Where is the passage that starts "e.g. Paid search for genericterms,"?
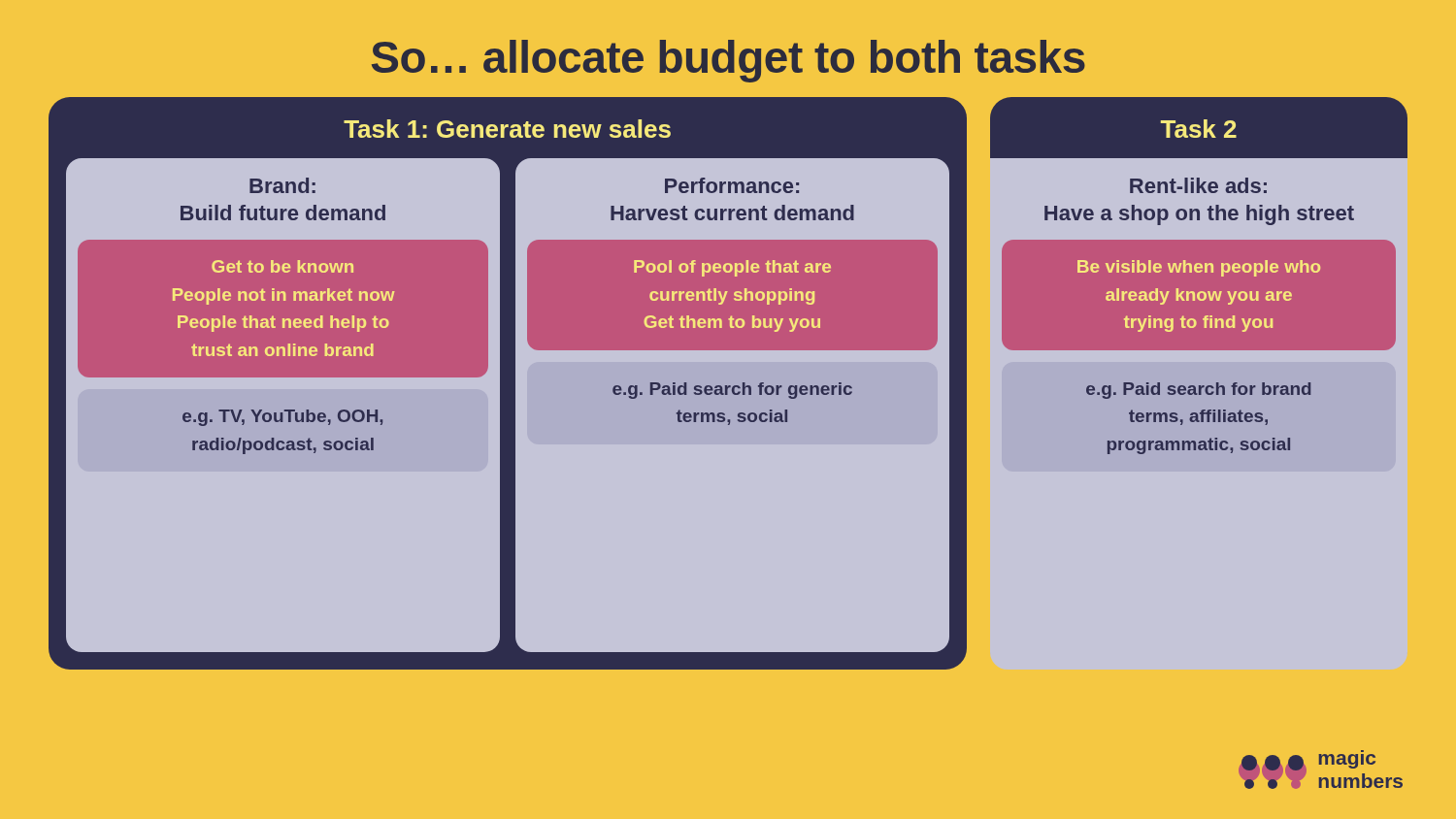The height and width of the screenshot is (819, 1456). [732, 402]
